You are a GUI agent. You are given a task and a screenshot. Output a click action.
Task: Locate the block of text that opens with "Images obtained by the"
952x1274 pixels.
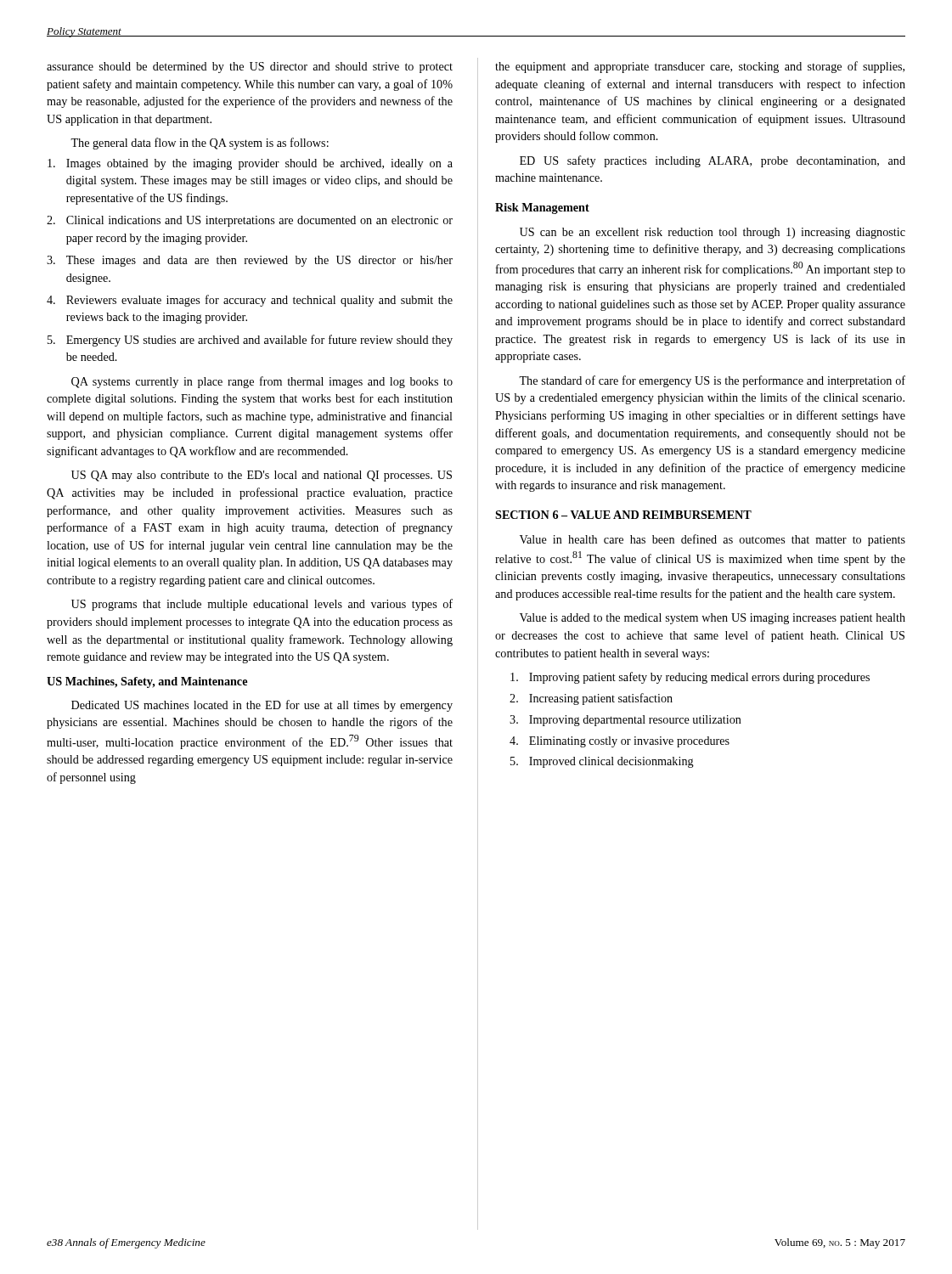click(250, 180)
